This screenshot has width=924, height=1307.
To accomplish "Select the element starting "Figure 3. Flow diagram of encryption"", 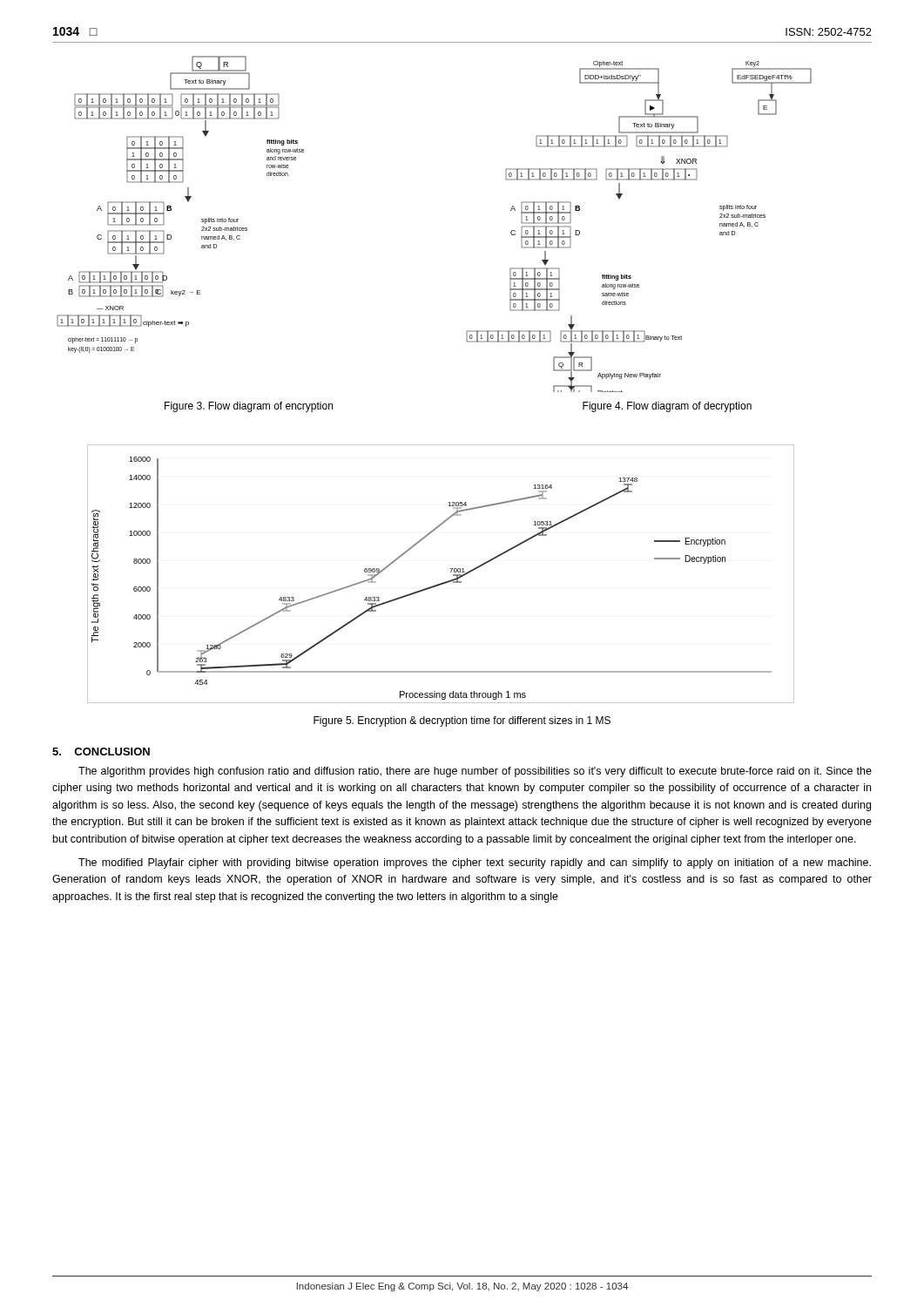I will [249, 406].
